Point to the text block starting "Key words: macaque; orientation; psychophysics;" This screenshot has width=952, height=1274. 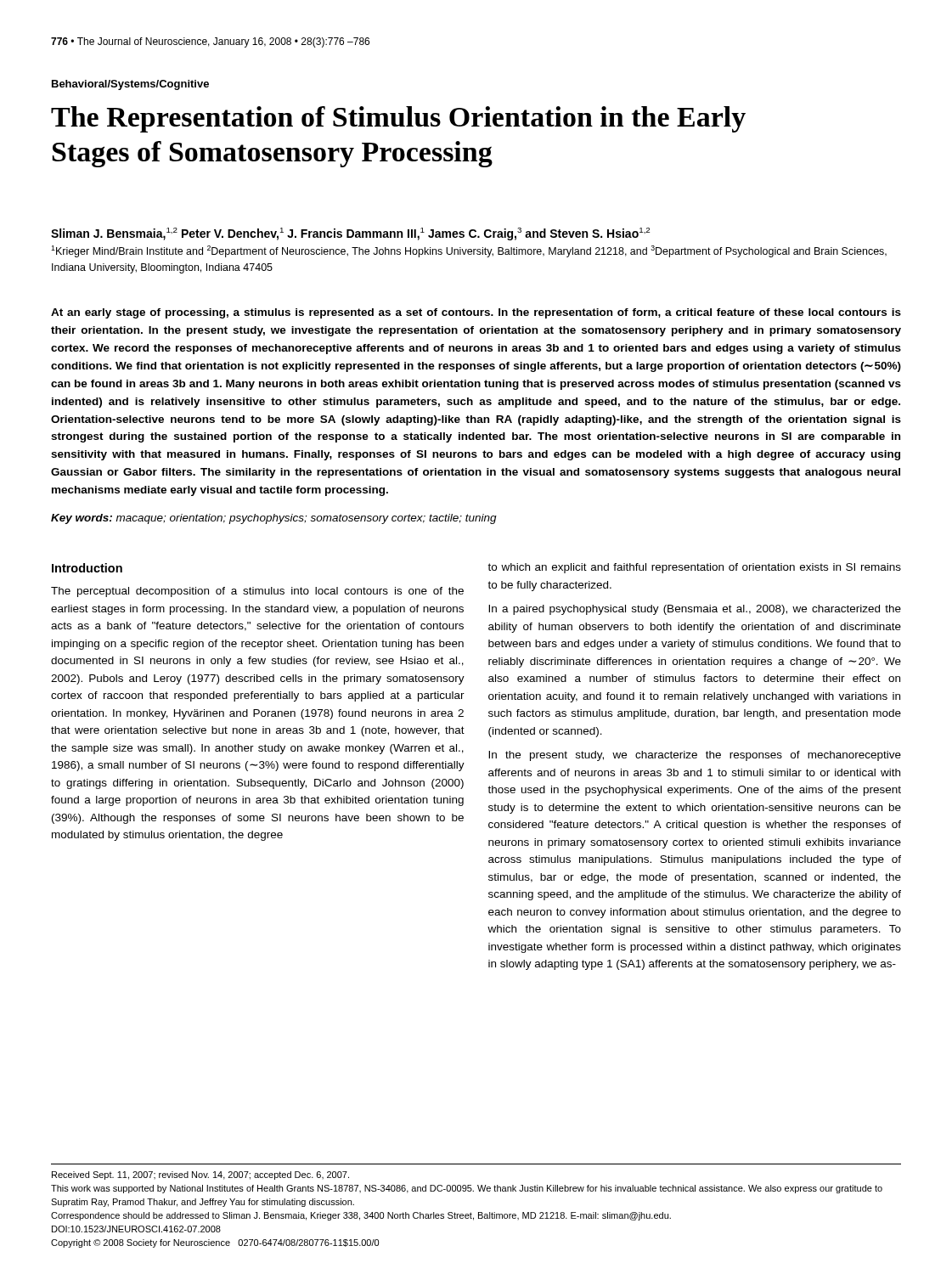tap(476, 518)
